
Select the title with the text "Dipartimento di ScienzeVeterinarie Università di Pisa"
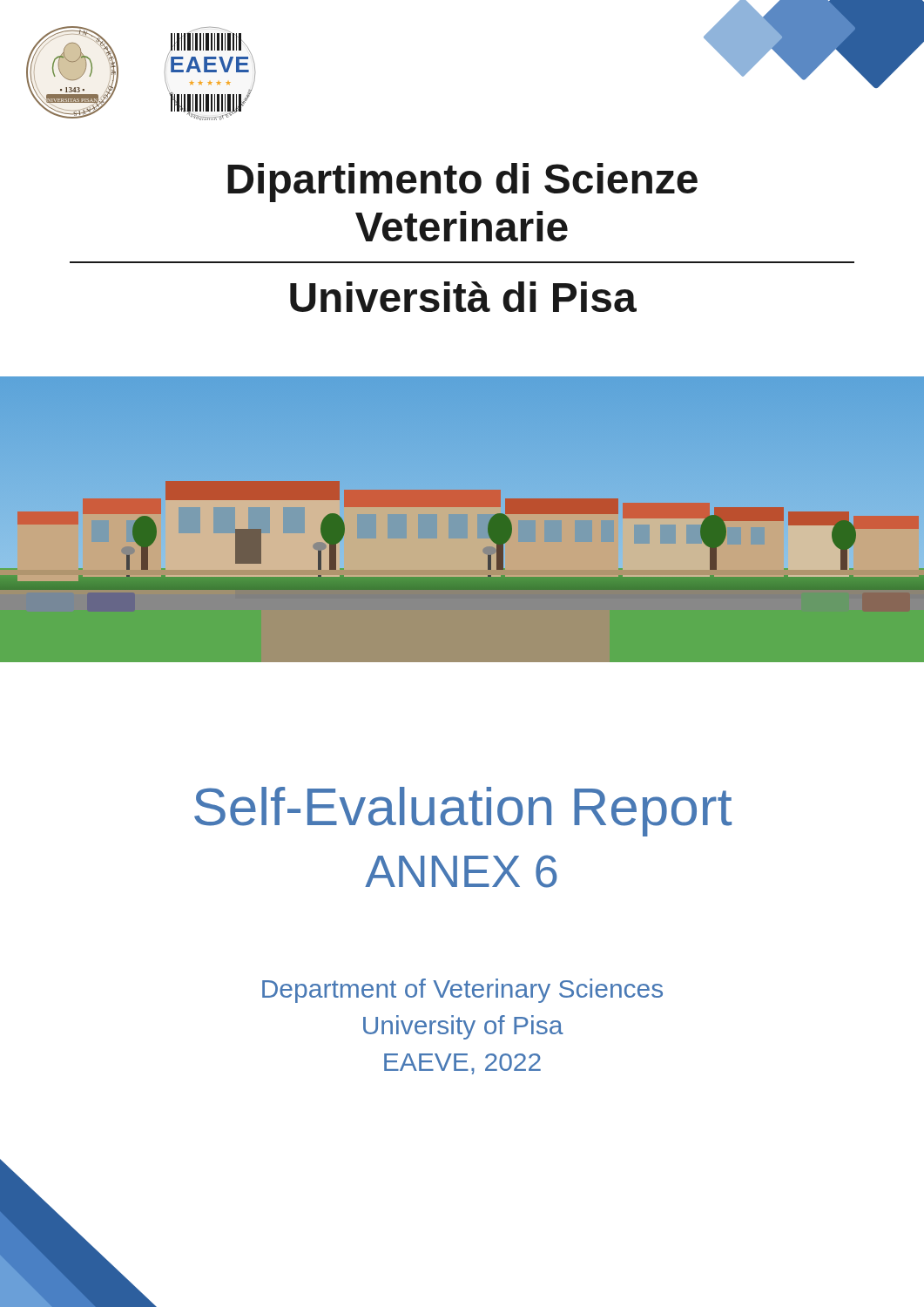click(x=462, y=238)
